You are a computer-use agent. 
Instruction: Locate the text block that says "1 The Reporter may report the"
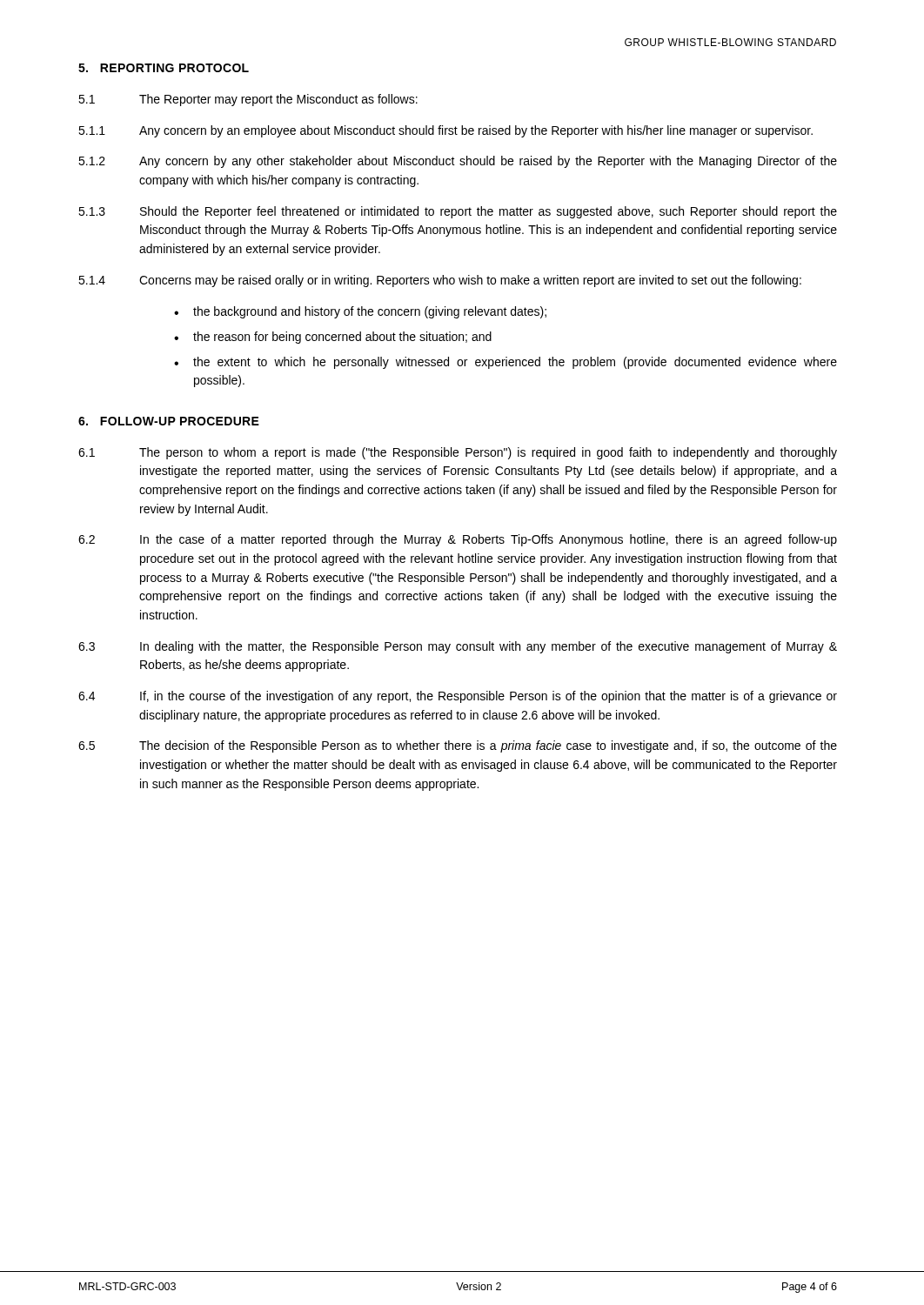click(248, 100)
